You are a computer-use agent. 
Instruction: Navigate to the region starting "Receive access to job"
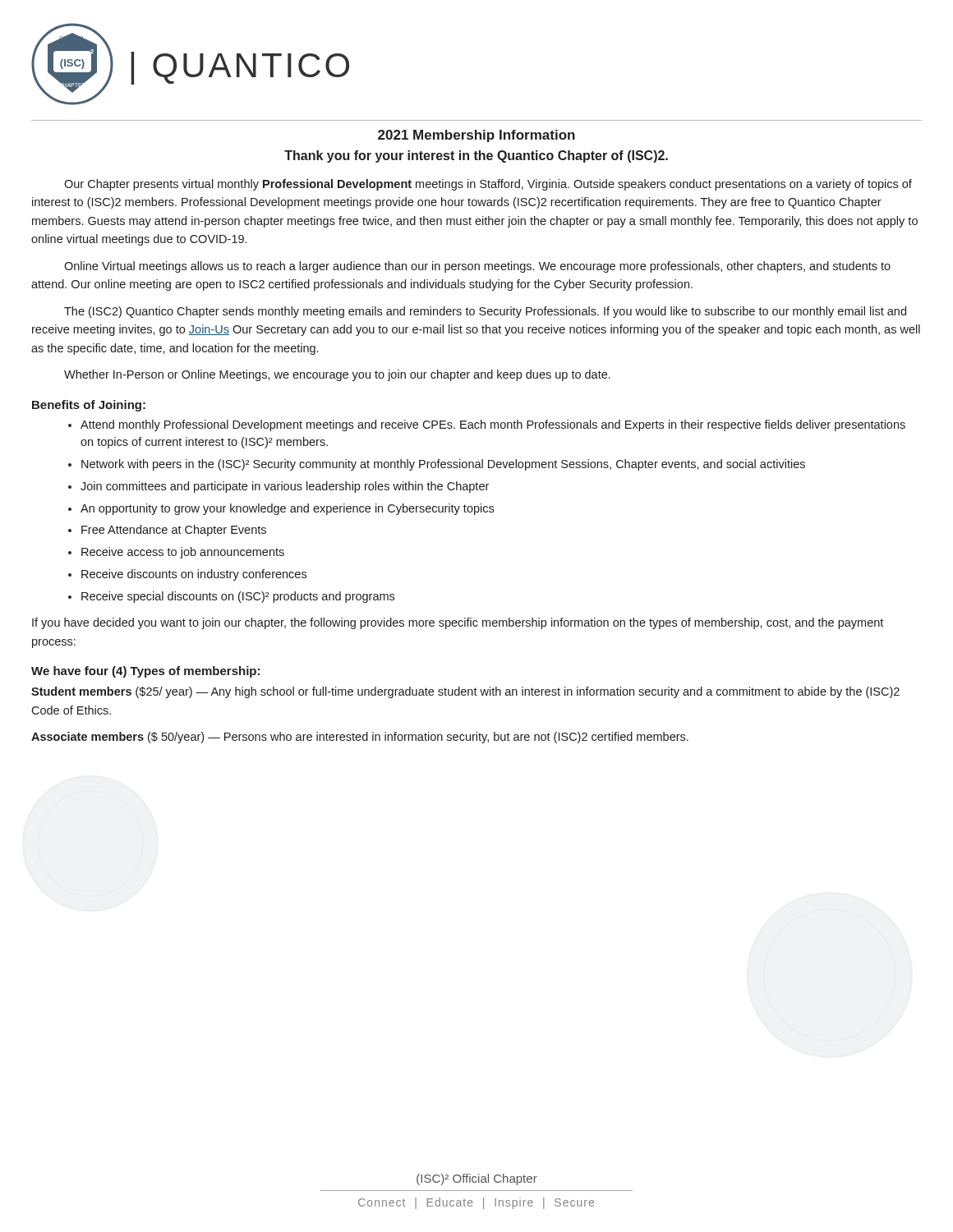[182, 552]
